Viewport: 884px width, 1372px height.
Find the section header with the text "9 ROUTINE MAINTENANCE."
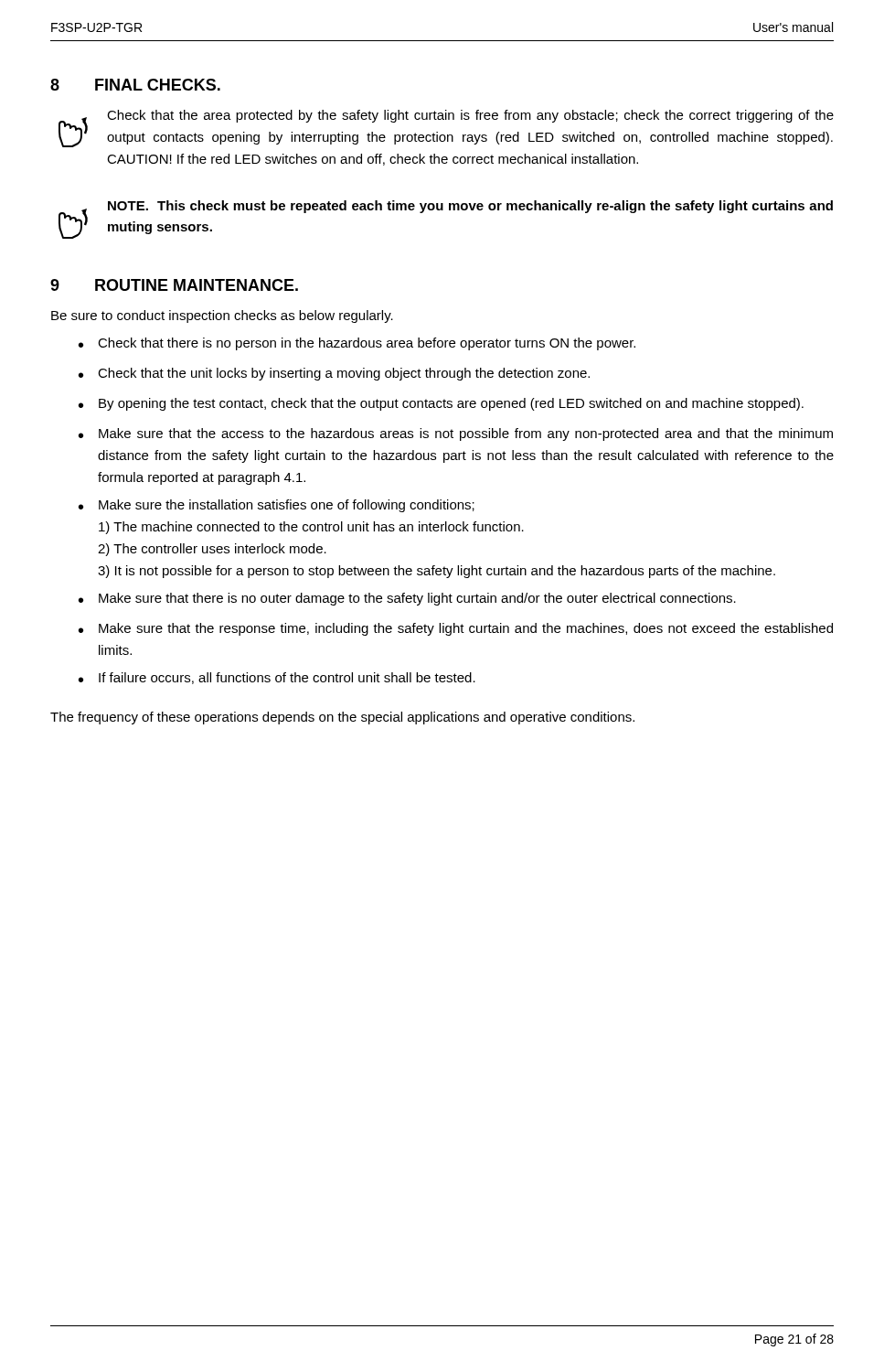(175, 286)
